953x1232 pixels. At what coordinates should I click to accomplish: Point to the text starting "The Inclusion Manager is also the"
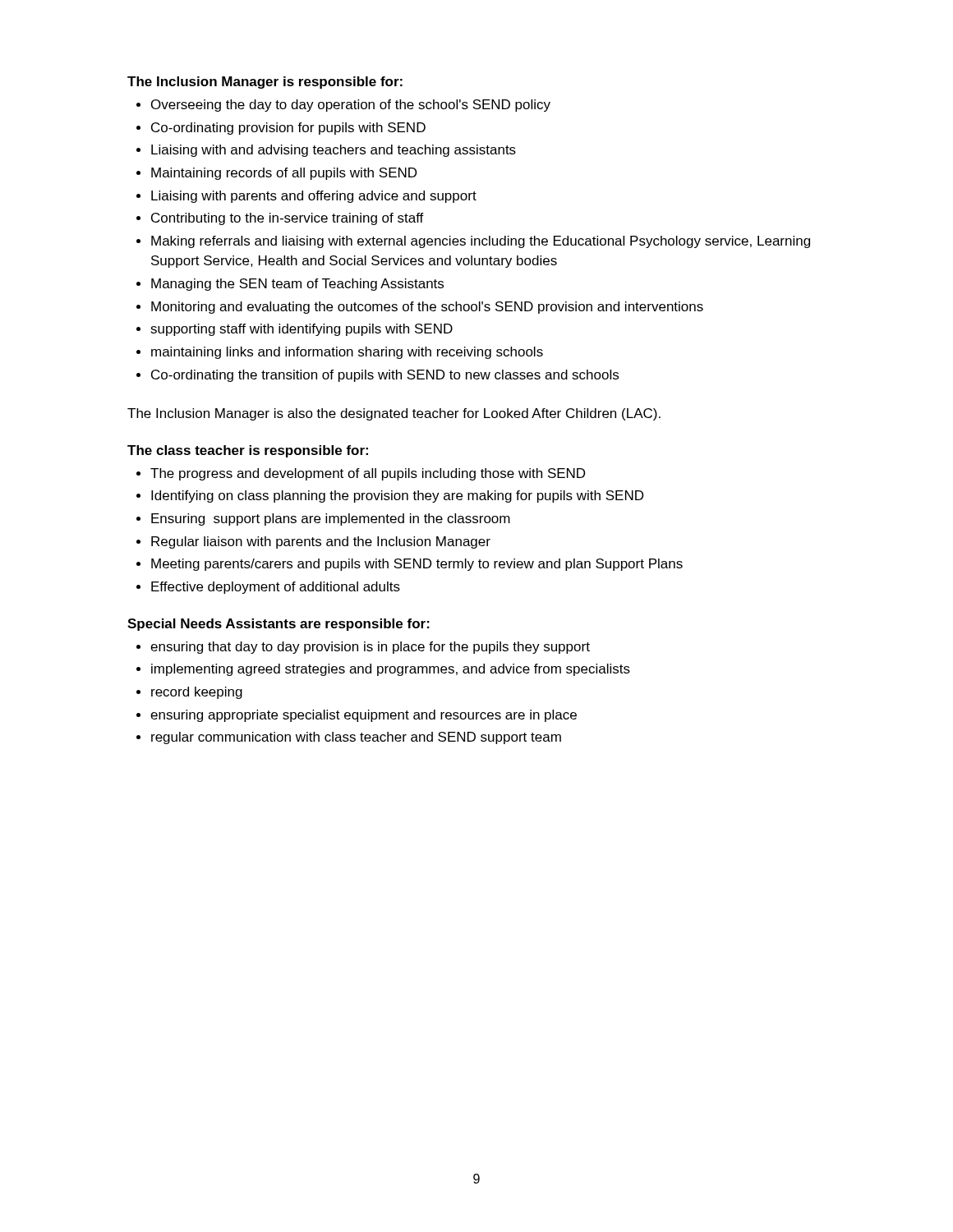[x=394, y=414]
